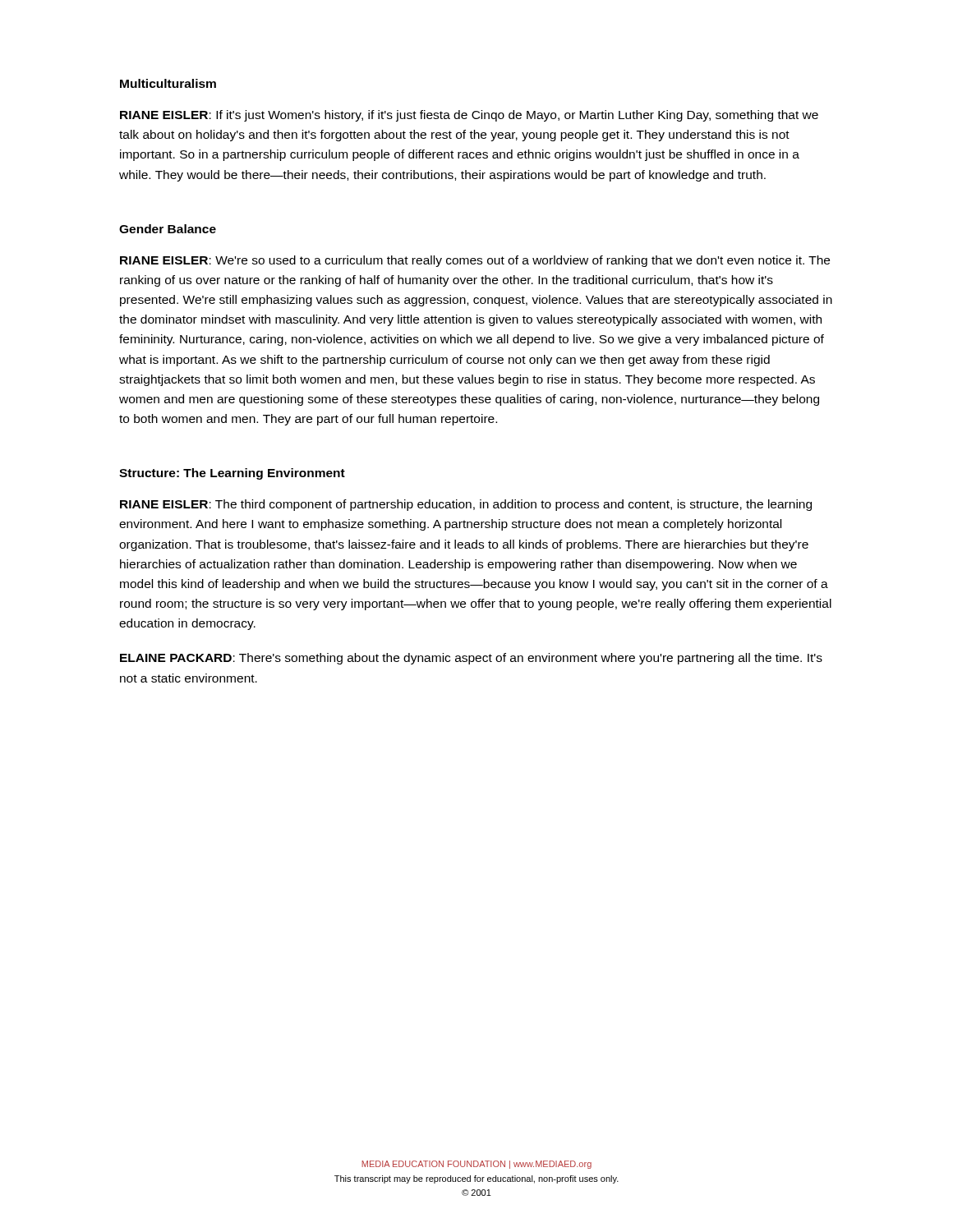This screenshot has width=953, height=1232.
Task: Locate the section header that says "Structure: The Learning Environment"
Action: (232, 473)
